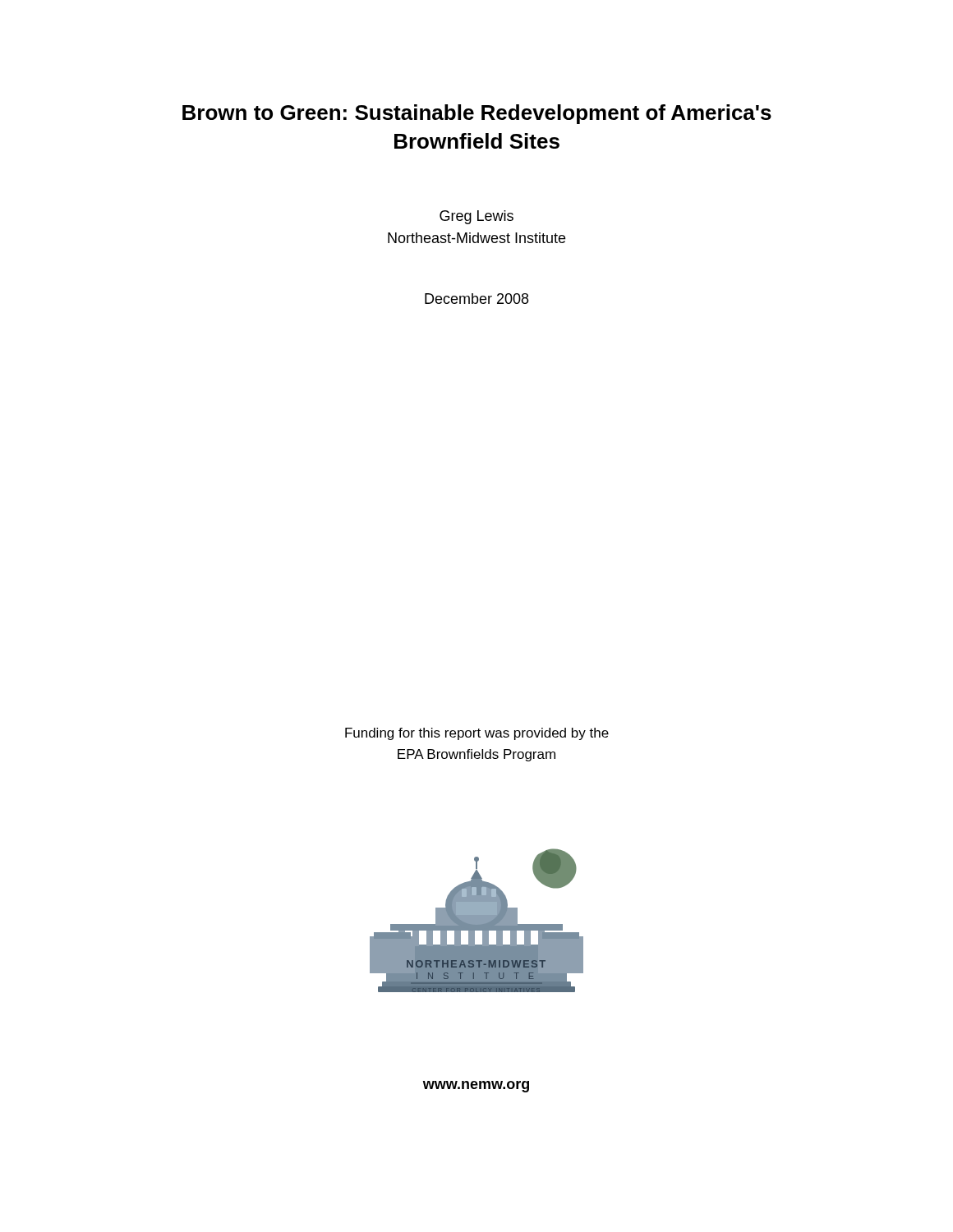This screenshot has width=953, height=1232.
Task: Click on the text block with the text "Funding for this report was provided by"
Action: pyautogui.click(x=476, y=744)
